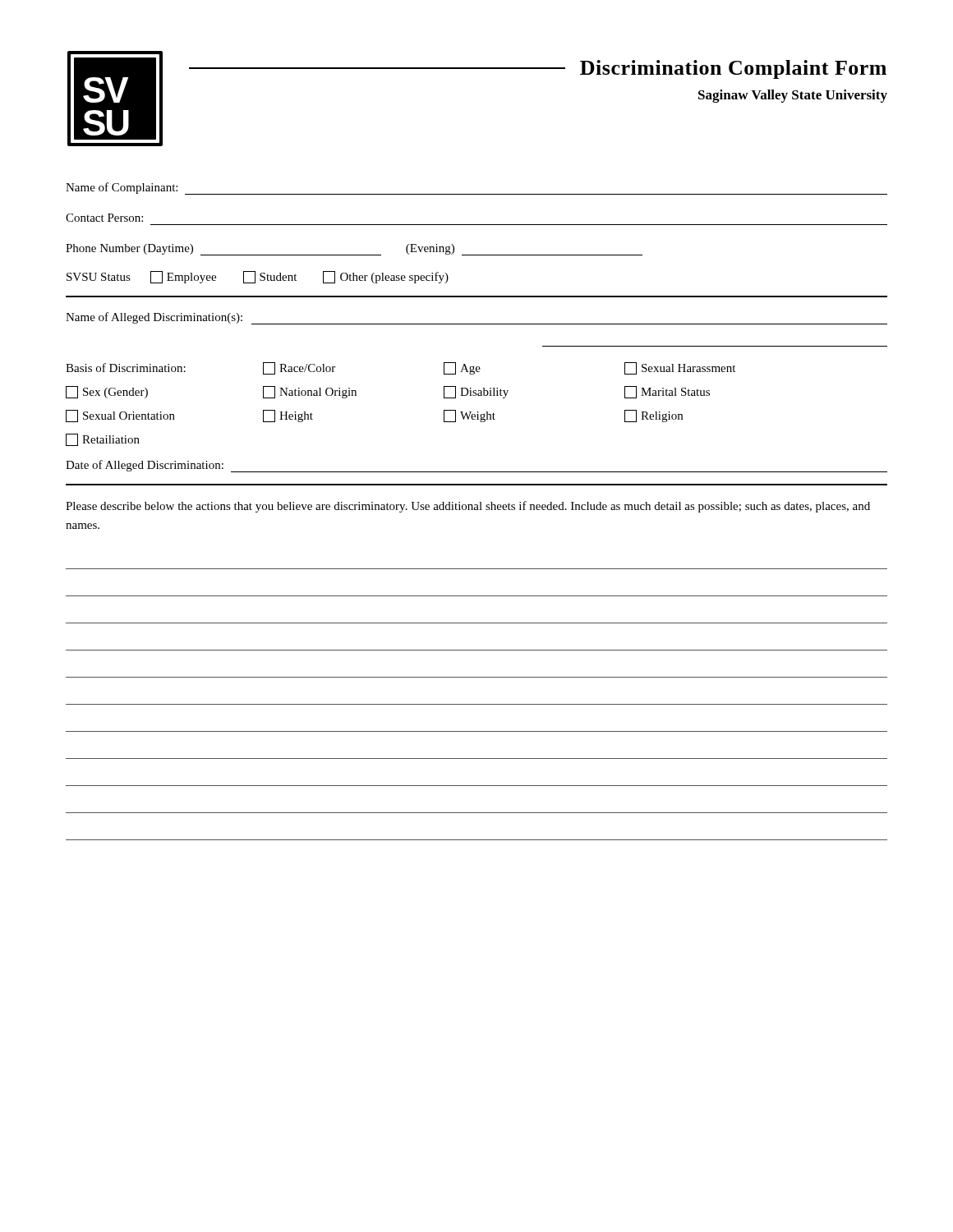Image resolution: width=953 pixels, height=1232 pixels.
Task: Locate the text that reads "Name of Complainant:"
Action: click(x=476, y=187)
